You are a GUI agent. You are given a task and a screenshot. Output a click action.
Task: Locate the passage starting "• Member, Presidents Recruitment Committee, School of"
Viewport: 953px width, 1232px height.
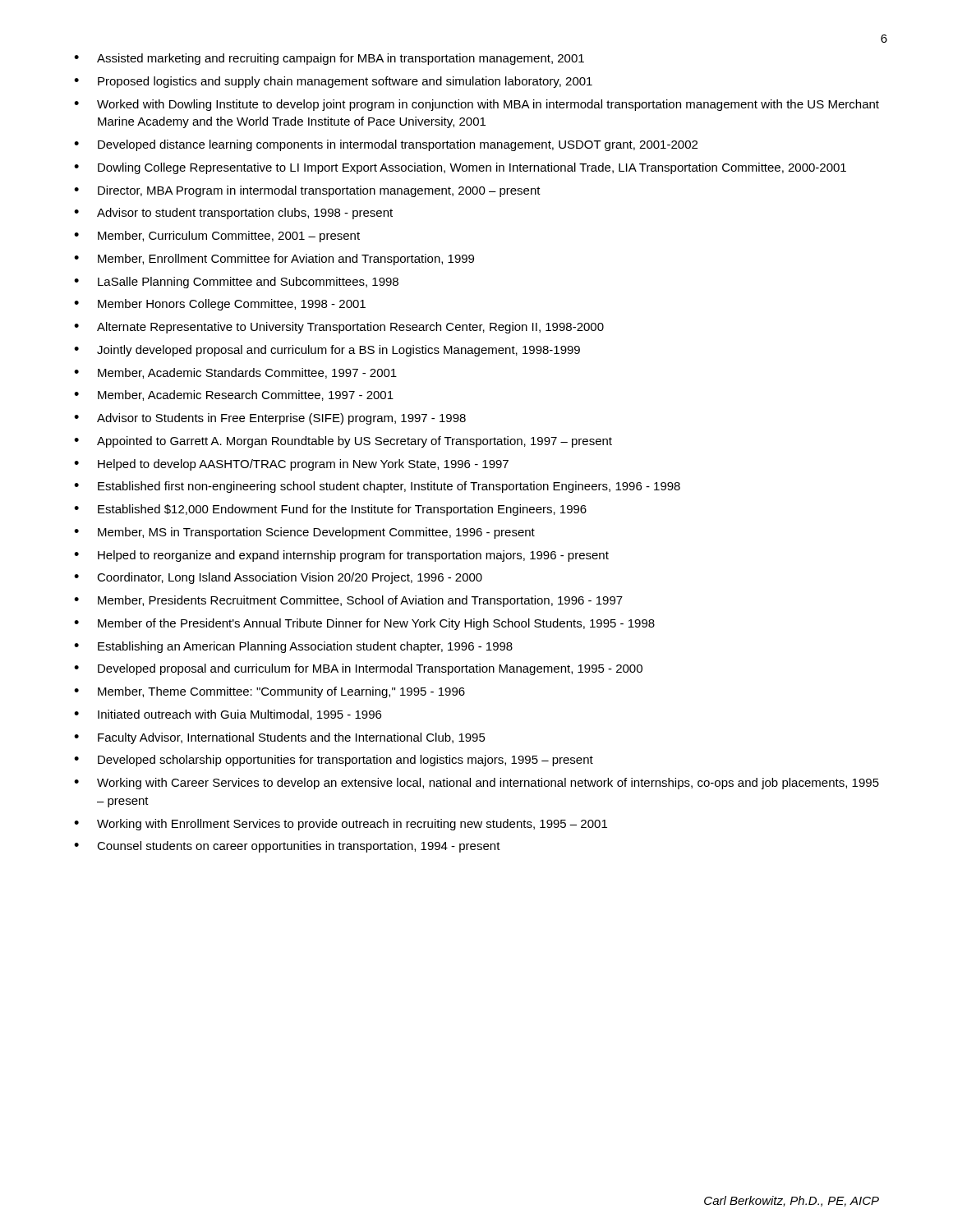[x=476, y=600]
